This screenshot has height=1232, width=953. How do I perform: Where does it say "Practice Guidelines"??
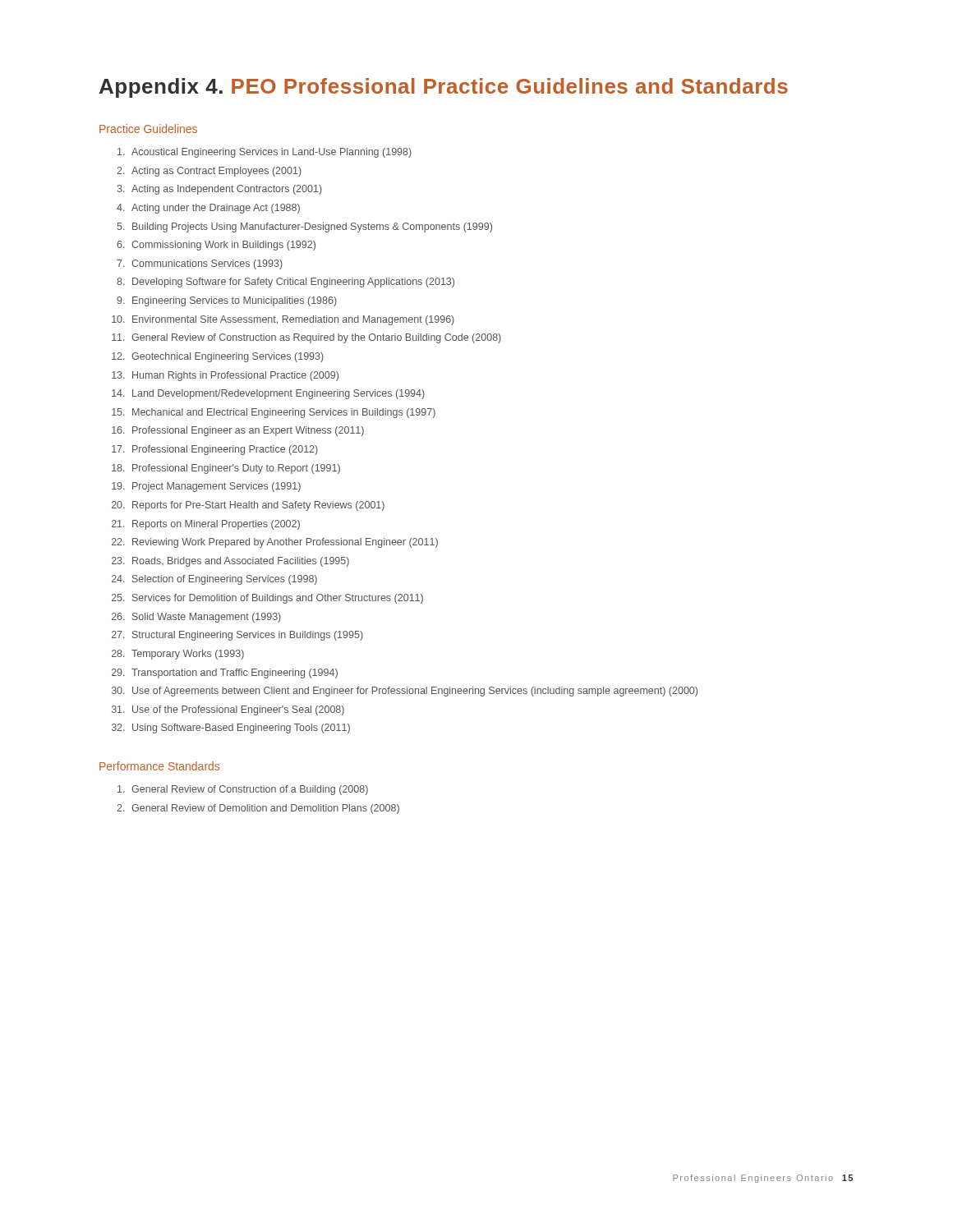coord(148,129)
